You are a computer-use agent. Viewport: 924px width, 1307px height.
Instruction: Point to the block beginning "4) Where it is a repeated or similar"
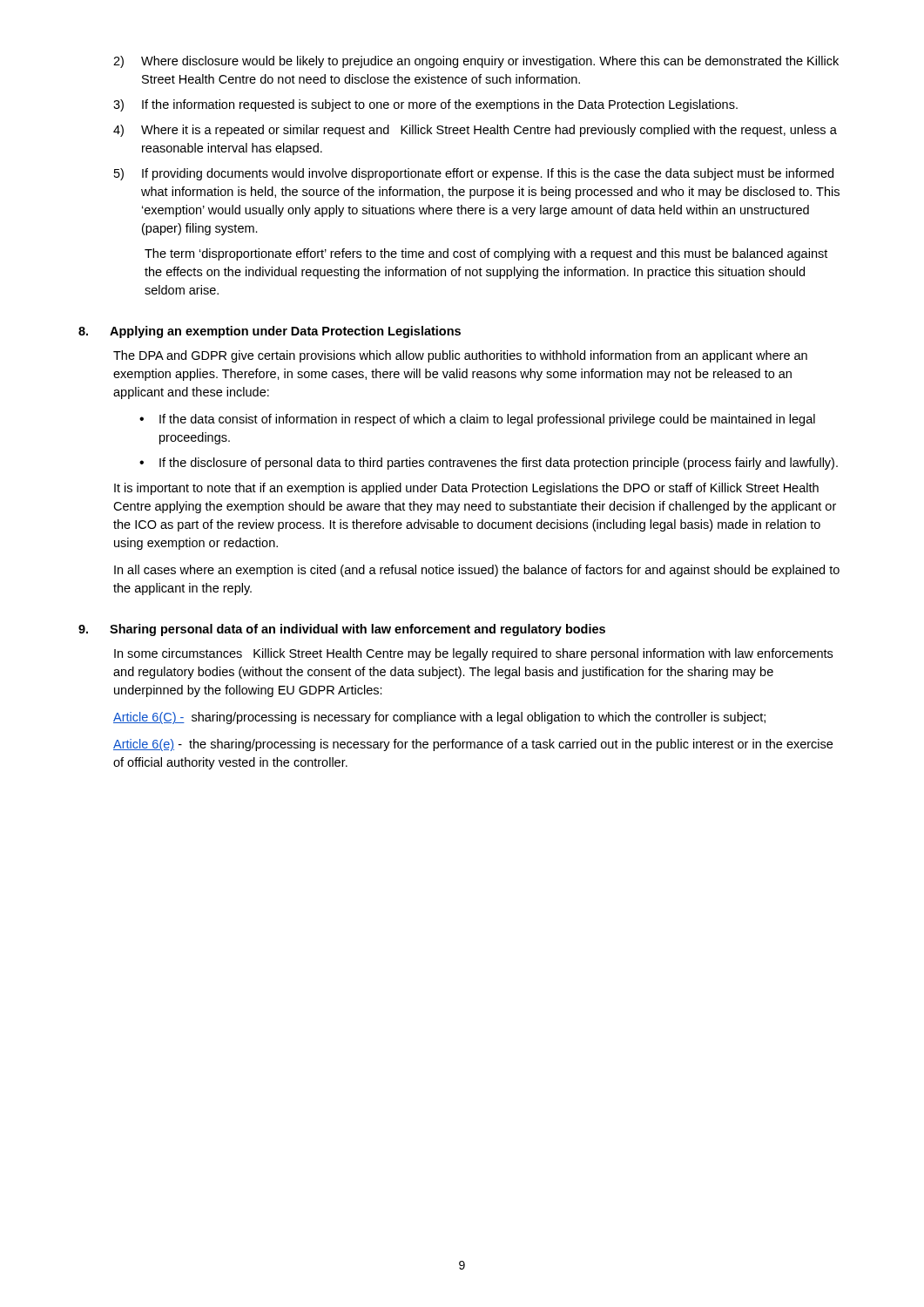tap(479, 139)
